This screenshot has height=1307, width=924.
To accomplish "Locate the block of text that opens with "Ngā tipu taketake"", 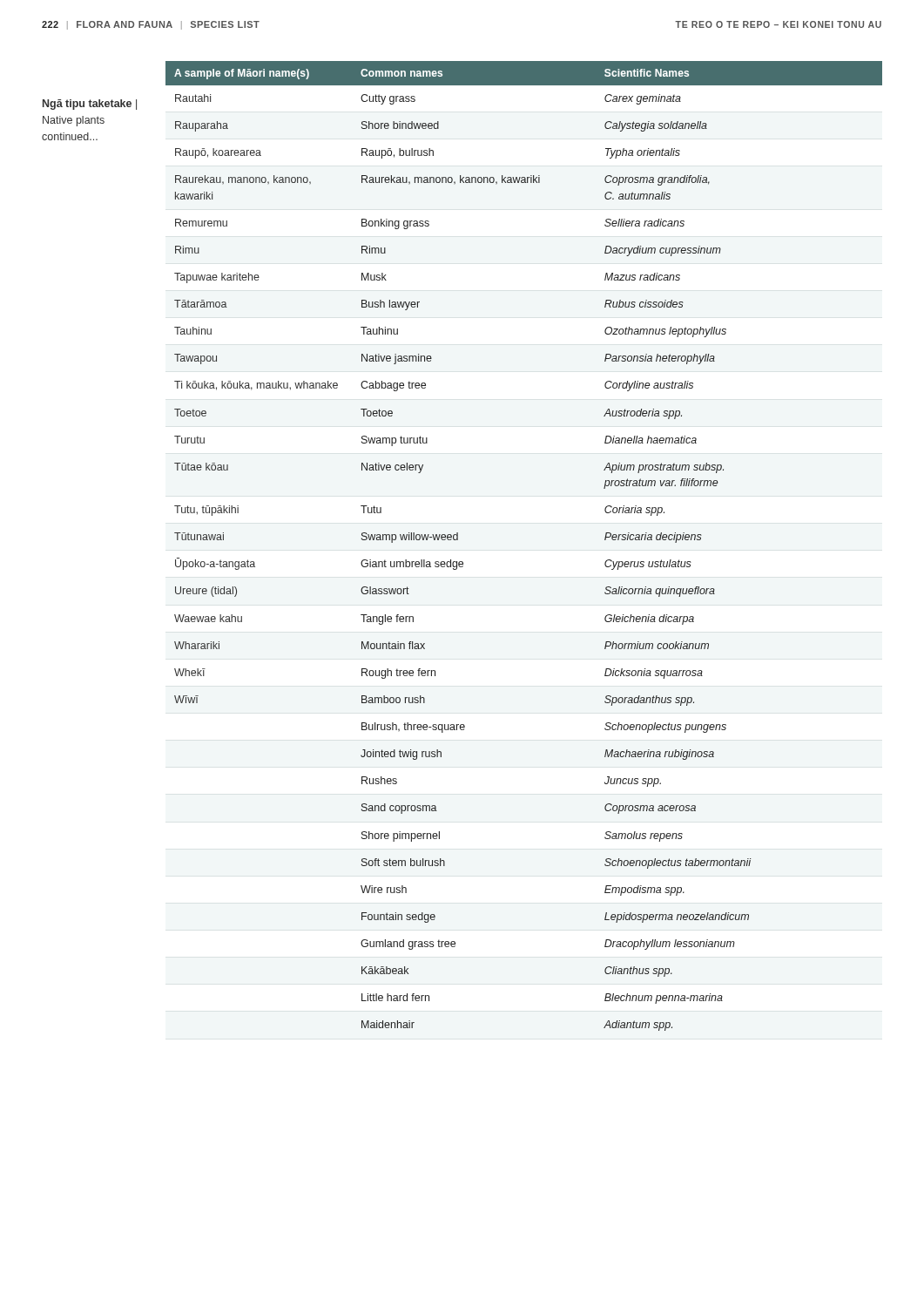I will coord(90,120).
